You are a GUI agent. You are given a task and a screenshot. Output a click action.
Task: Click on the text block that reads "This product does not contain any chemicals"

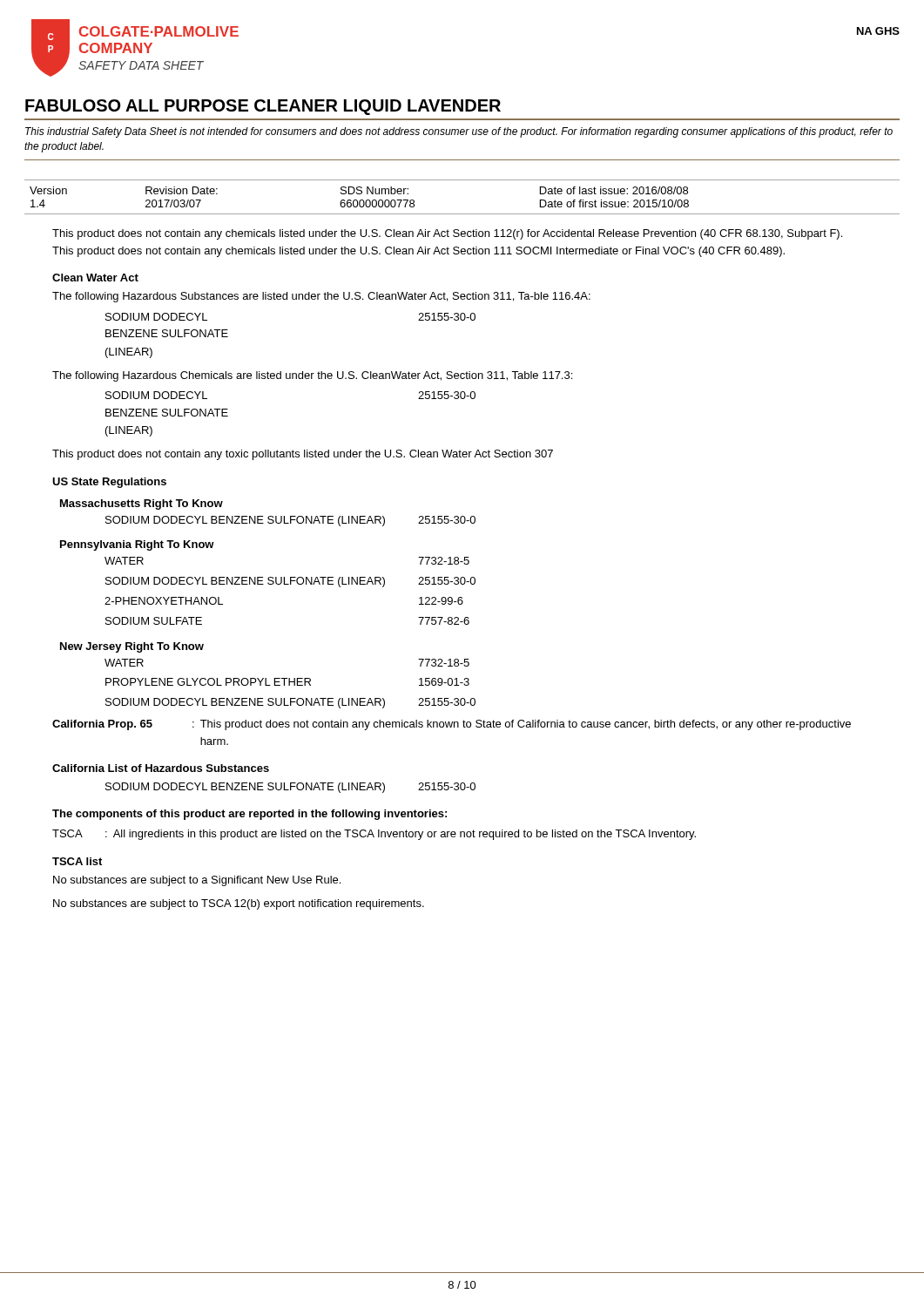[x=448, y=242]
